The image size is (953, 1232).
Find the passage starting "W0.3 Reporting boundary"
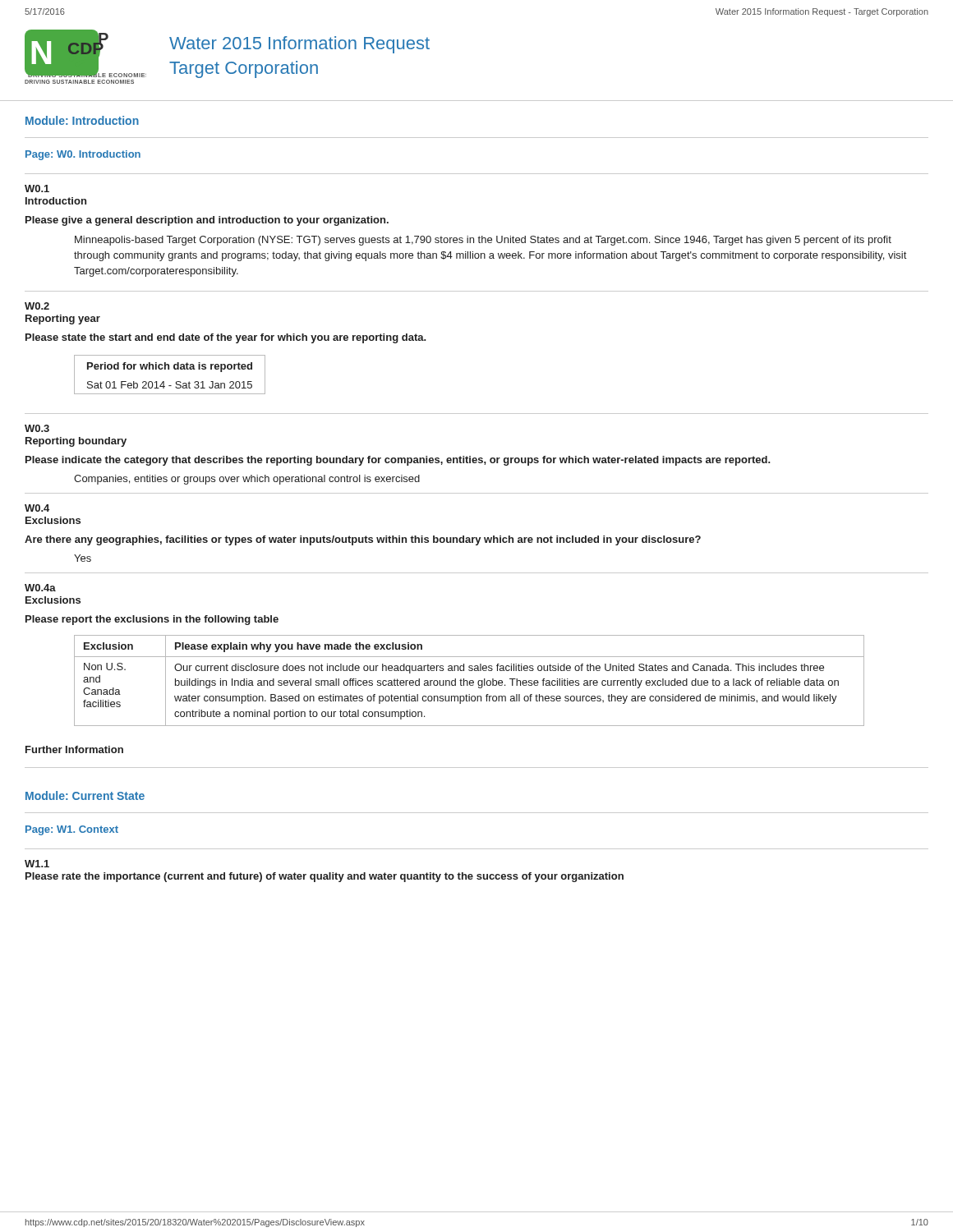click(37, 428)
